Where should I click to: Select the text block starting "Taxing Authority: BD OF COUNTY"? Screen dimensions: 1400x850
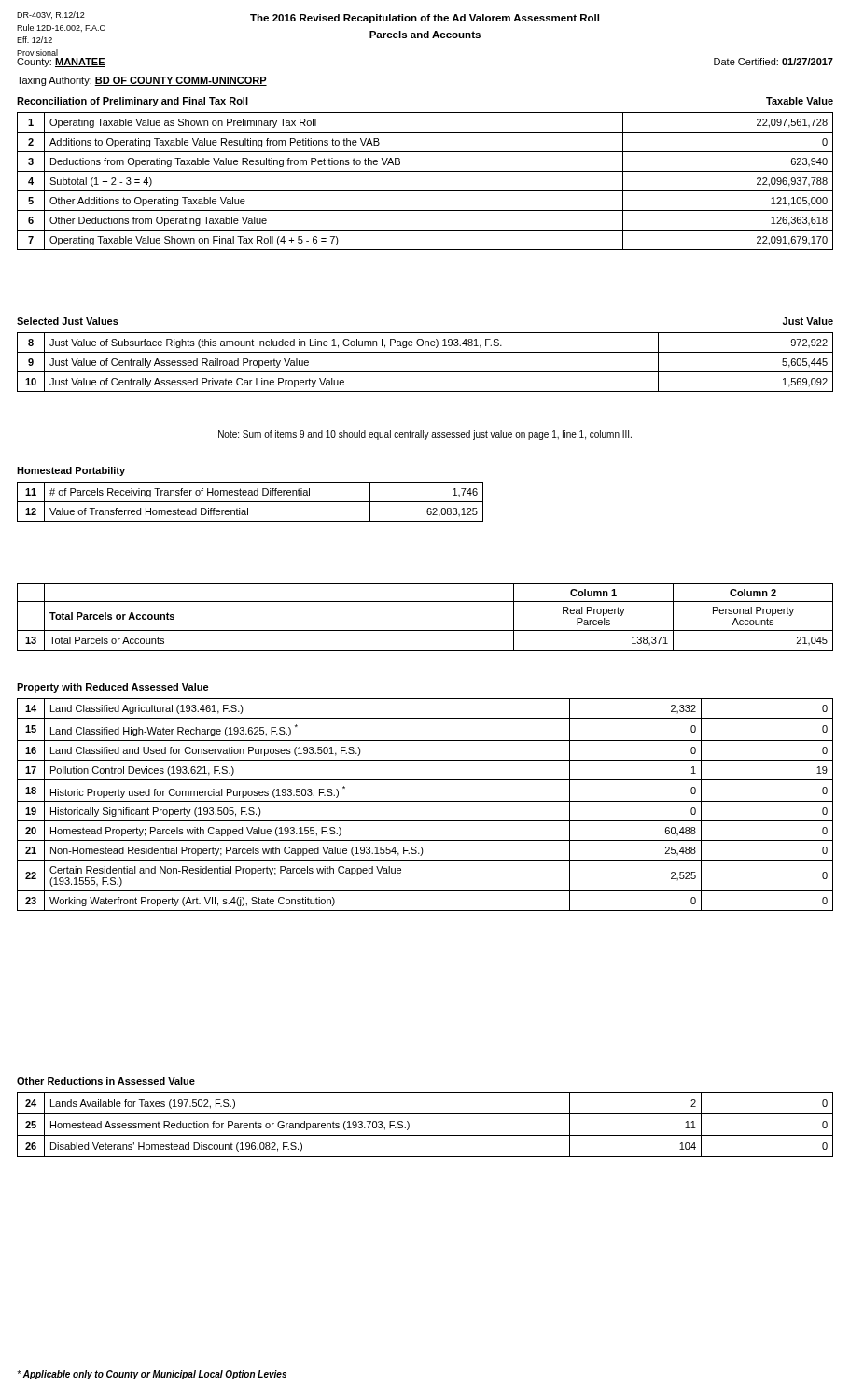click(142, 80)
